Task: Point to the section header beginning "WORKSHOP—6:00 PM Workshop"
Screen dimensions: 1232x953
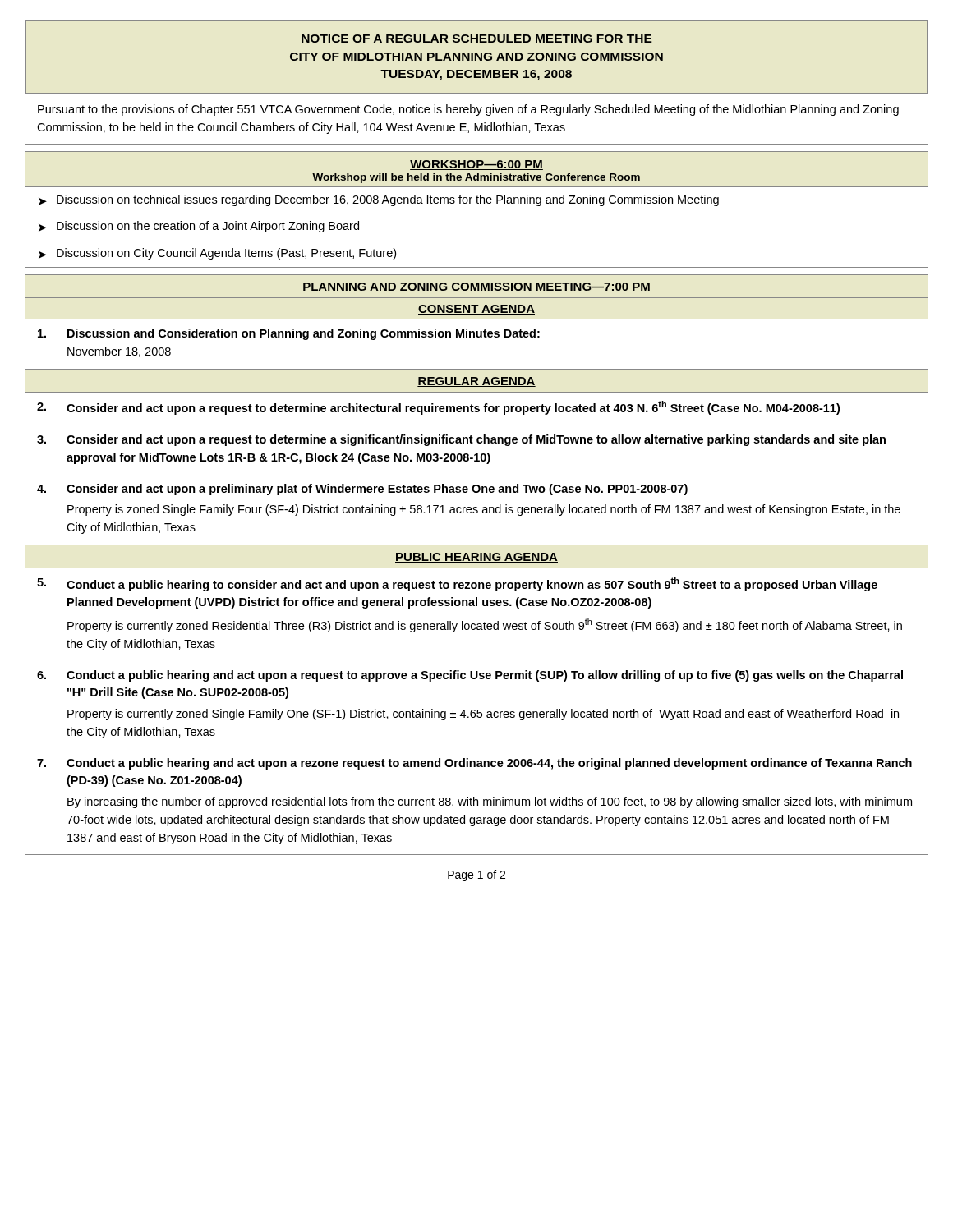Action: pyautogui.click(x=476, y=170)
